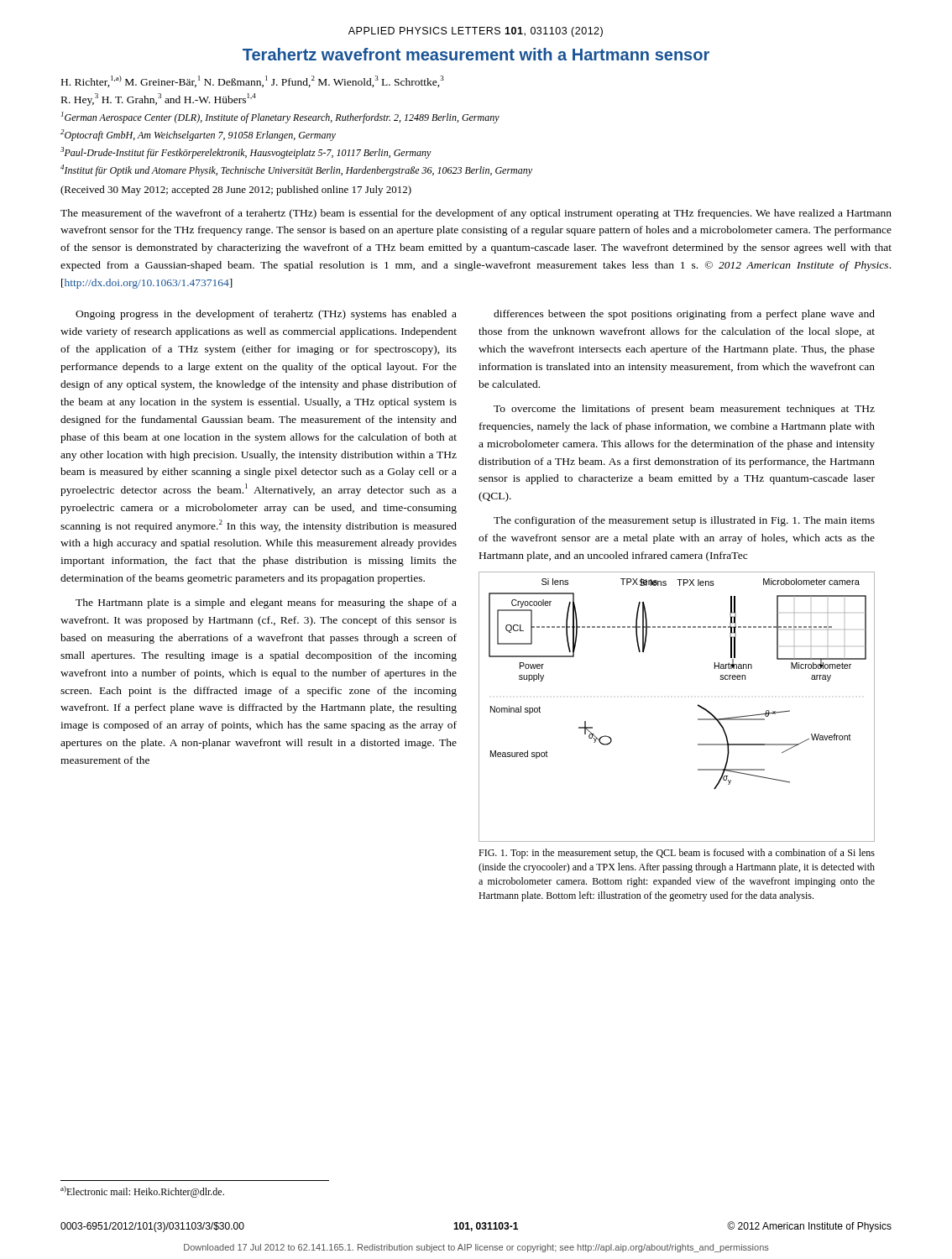The width and height of the screenshot is (952, 1259).
Task: Point to the block beginning "H. Richter,1,a) M. Greiner-Bär,1 N. Deßmann,1 J."
Action: tap(296, 125)
